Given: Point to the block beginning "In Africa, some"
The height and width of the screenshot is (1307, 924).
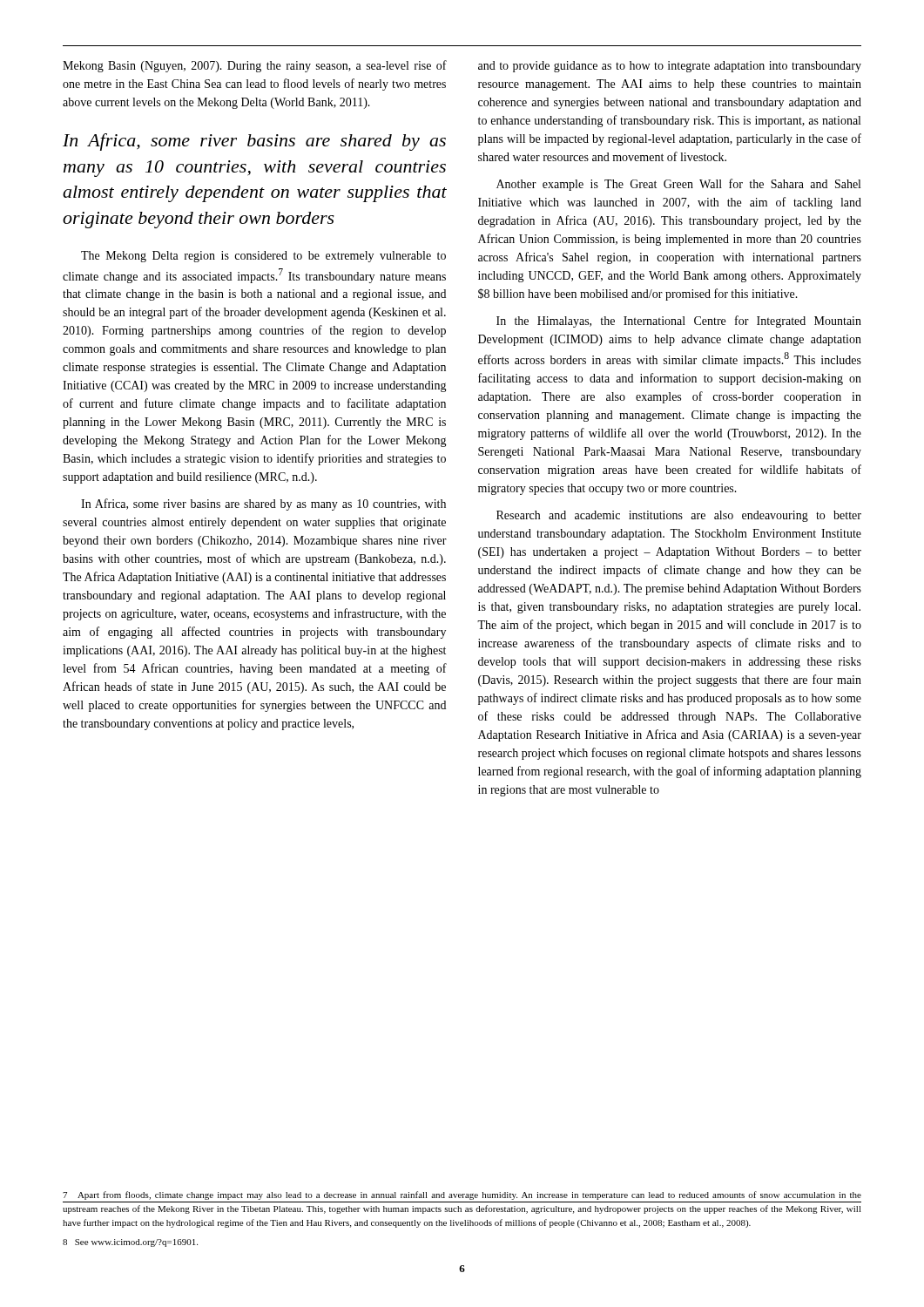Looking at the screenshot, I should click(255, 179).
